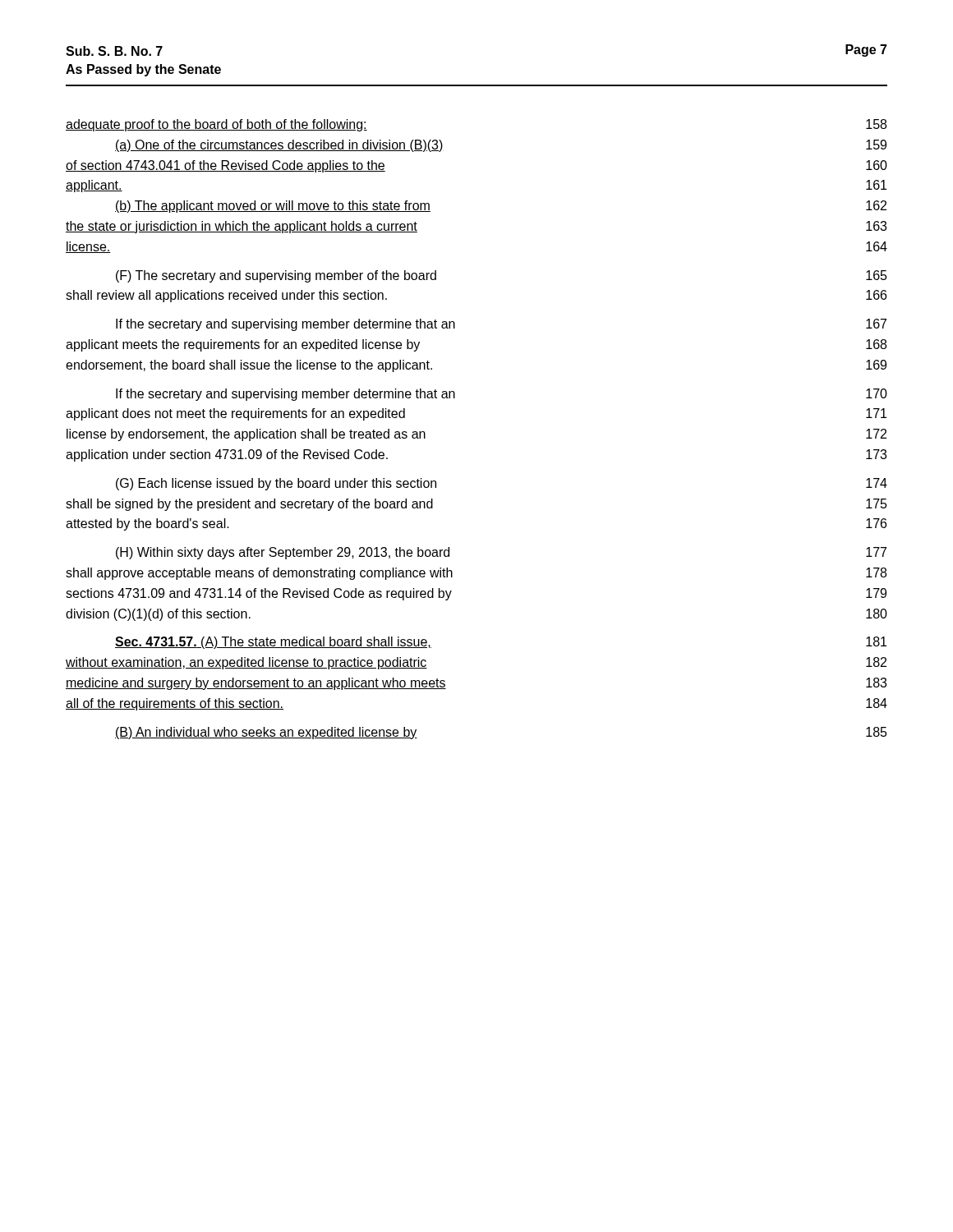Locate the region starting "(G) Each license issued by the board under"
953x1232 pixels.
[x=276, y=484]
